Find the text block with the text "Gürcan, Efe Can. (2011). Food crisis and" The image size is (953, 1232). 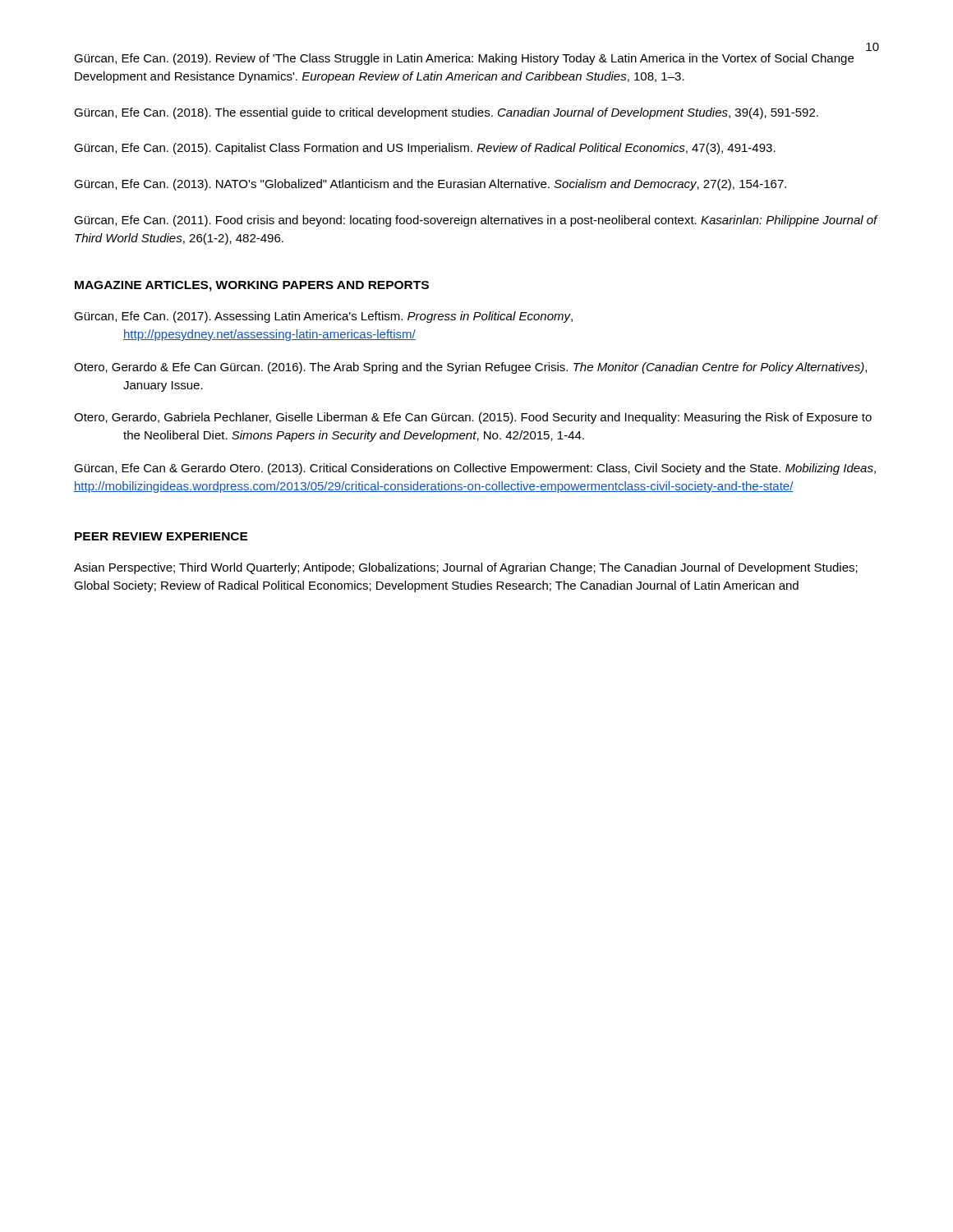click(x=475, y=228)
